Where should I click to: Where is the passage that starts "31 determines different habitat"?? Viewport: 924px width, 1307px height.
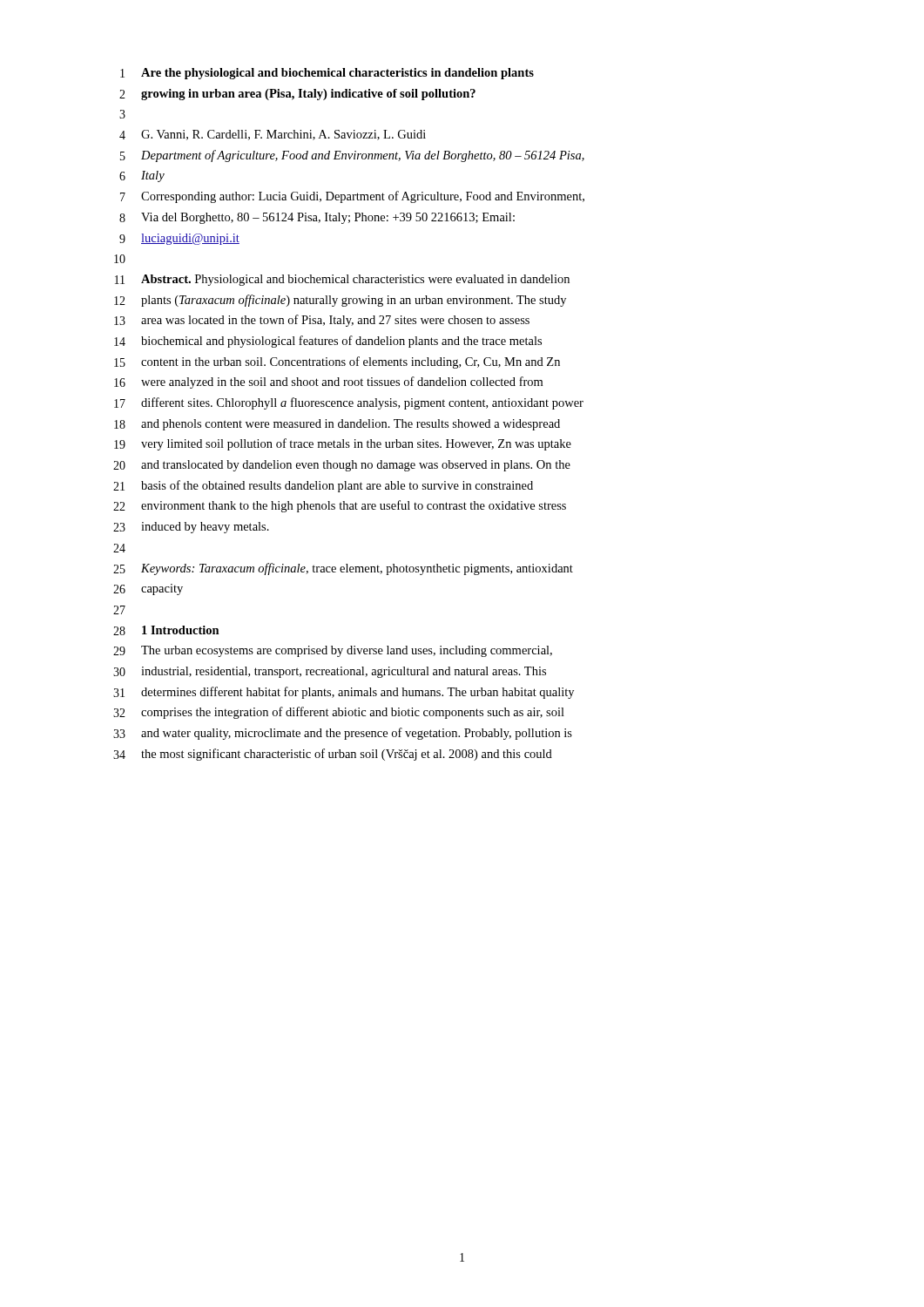(462, 692)
